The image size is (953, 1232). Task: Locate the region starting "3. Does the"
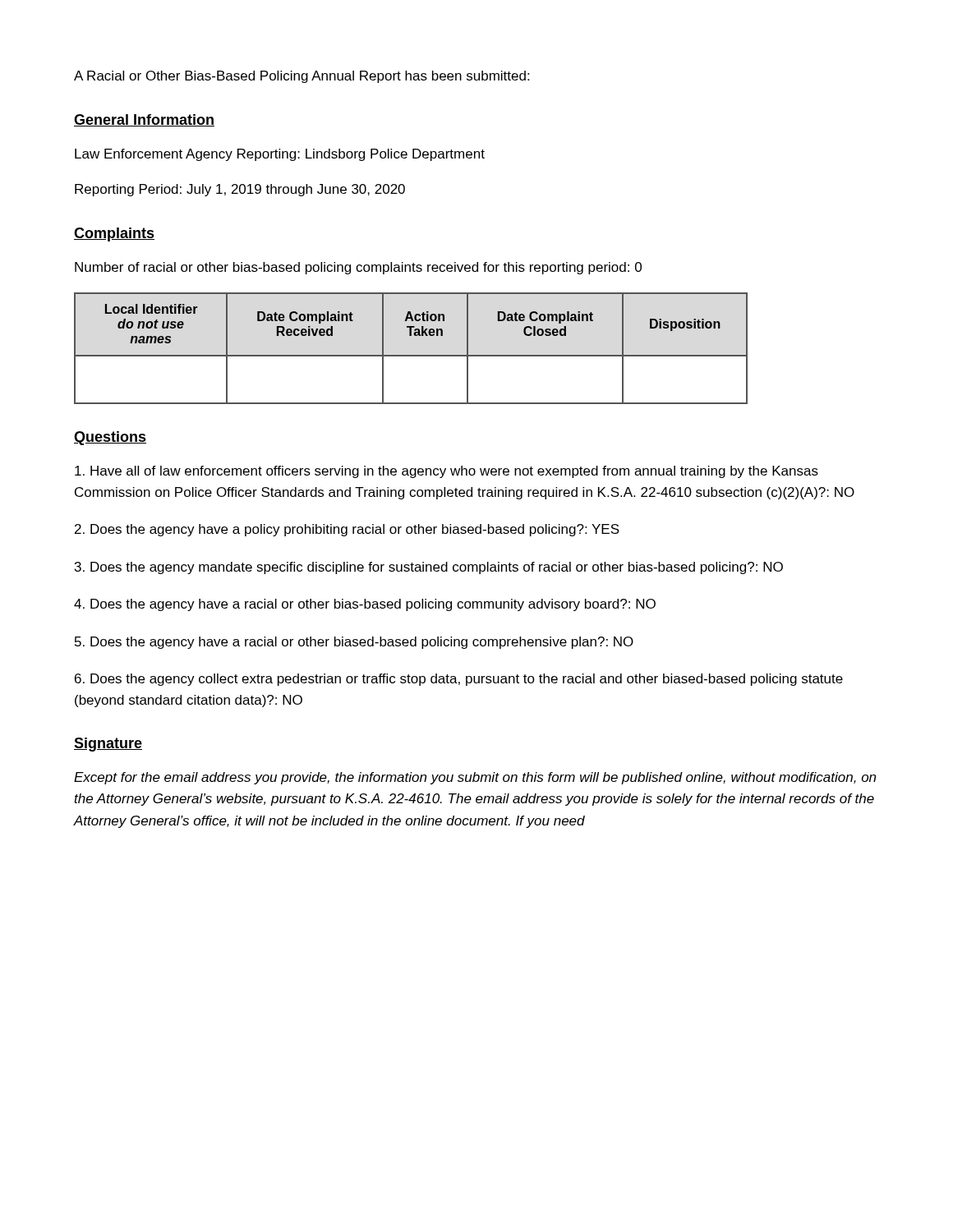429,567
